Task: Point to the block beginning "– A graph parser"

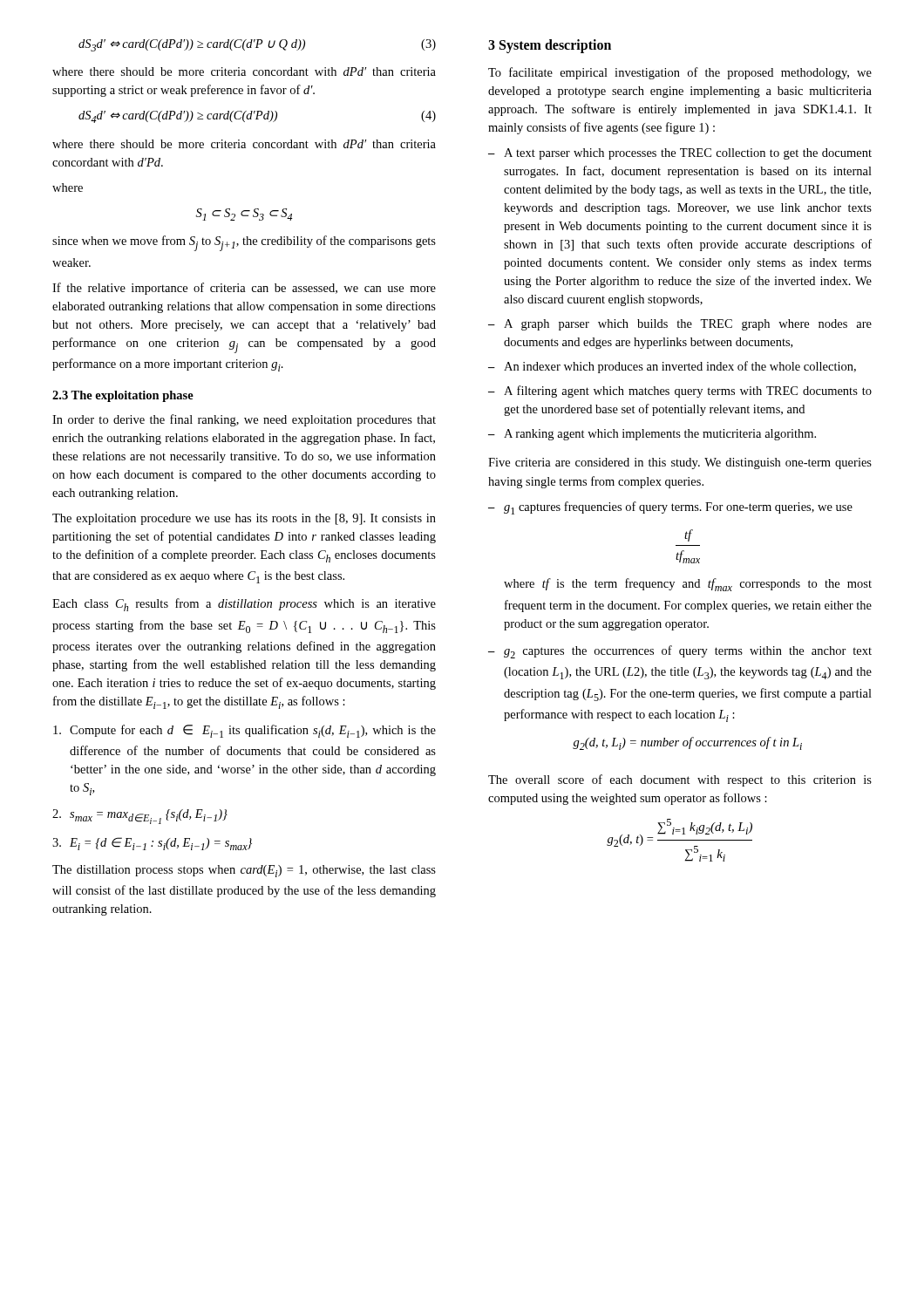Action: point(680,333)
